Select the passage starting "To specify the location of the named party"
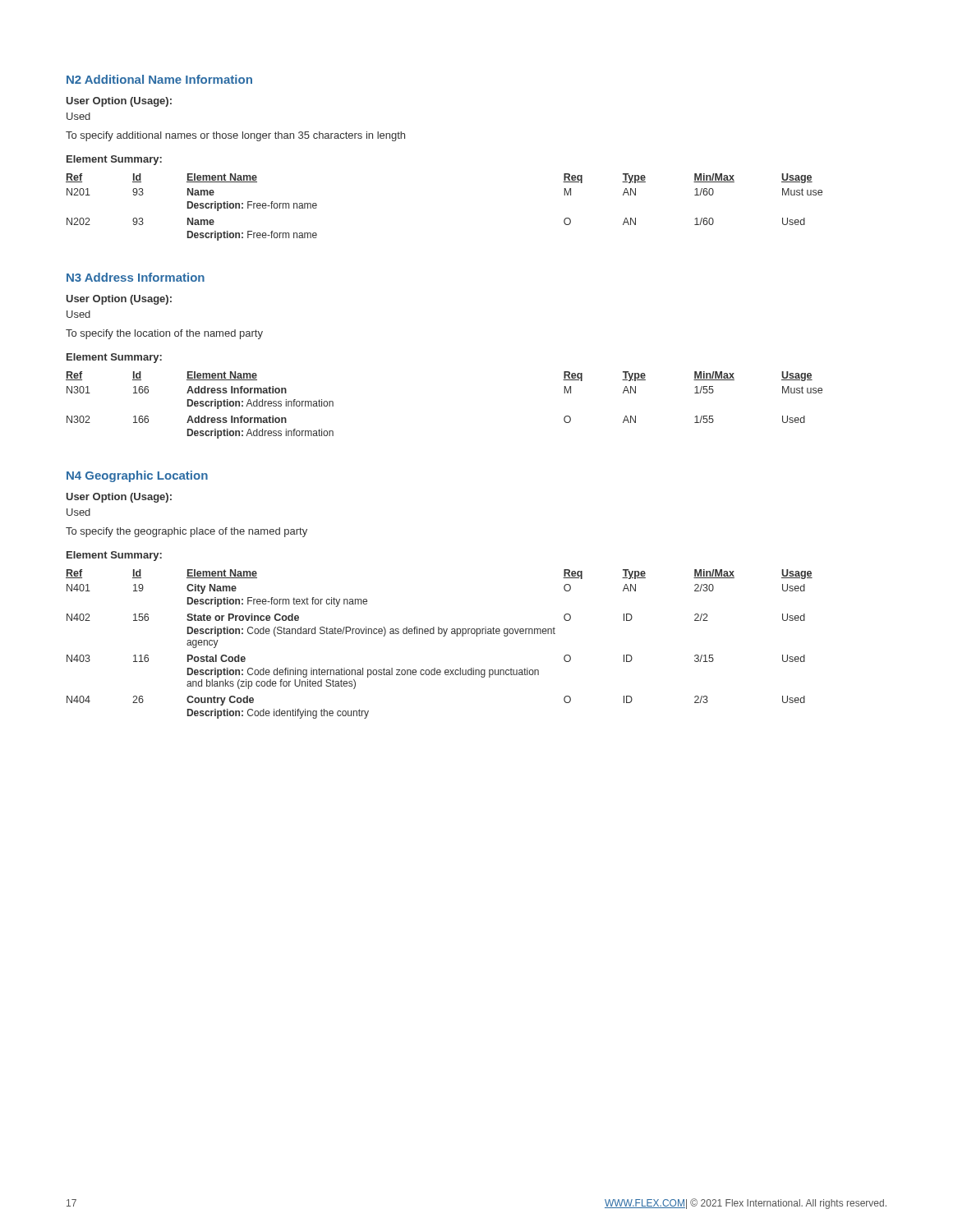953x1232 pixels. [164, 333]
